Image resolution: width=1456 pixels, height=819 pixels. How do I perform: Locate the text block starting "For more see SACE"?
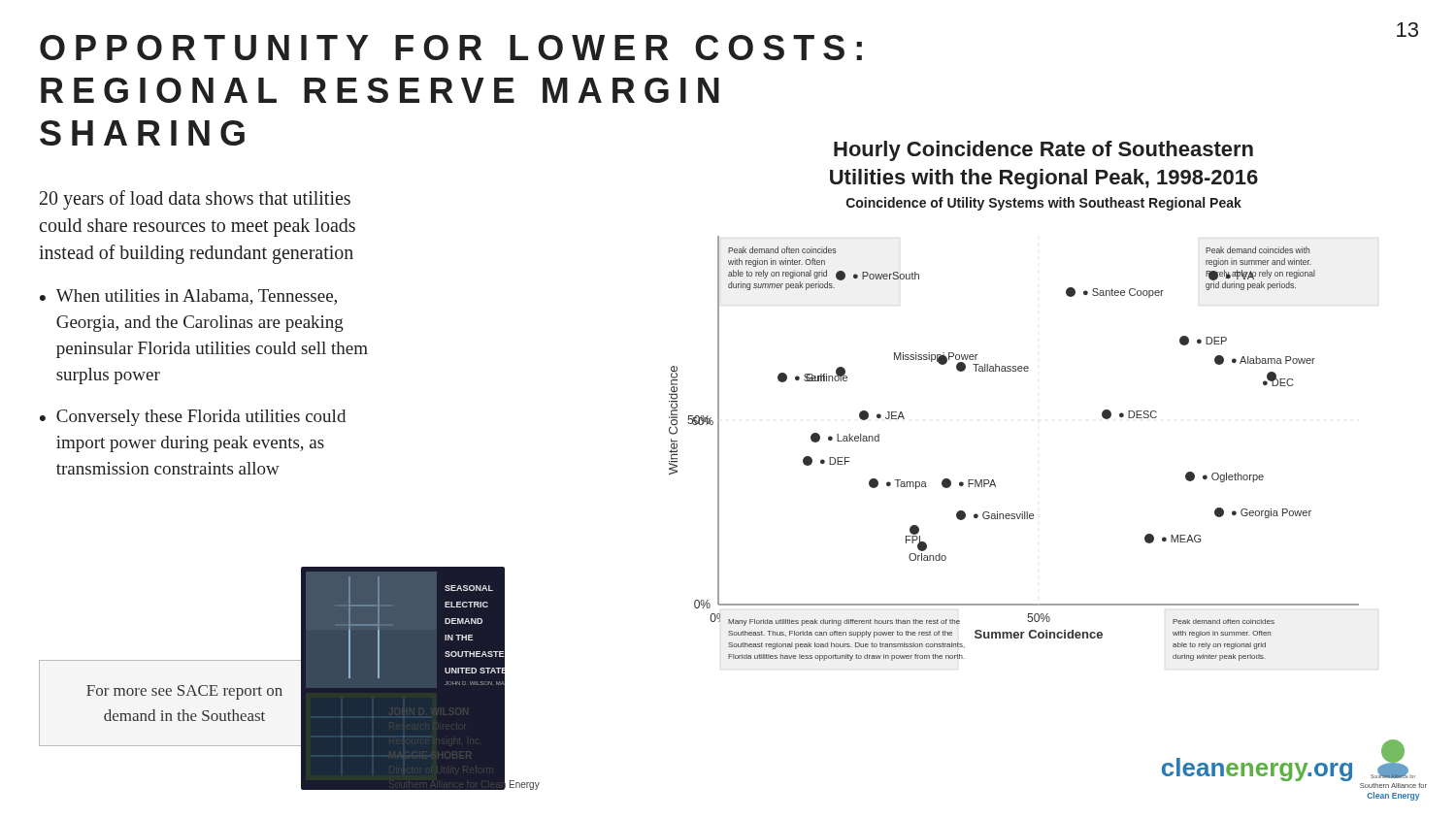[184, 703]
